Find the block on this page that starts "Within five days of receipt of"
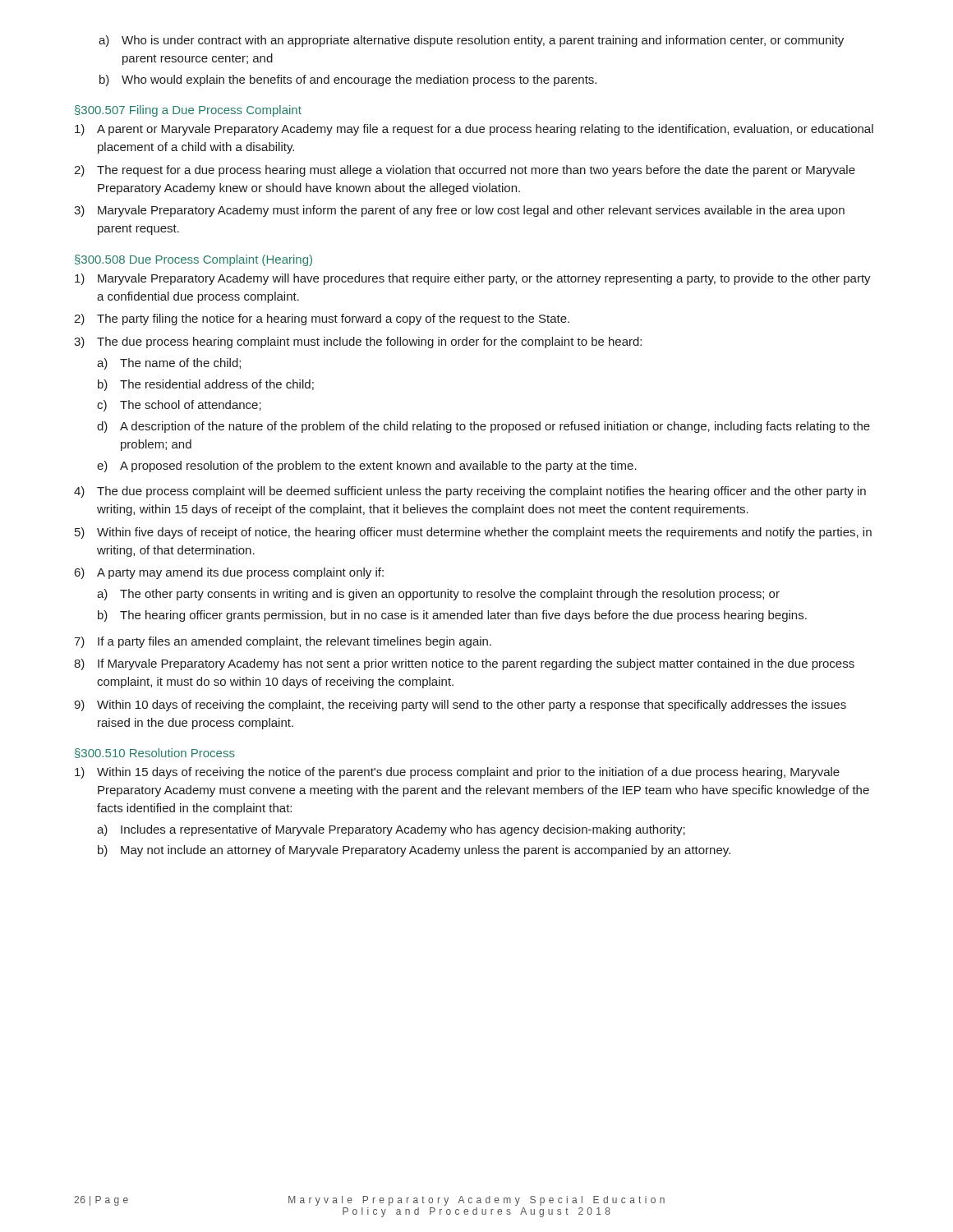Screen dimensions: 1232x953 coord(488,541)
